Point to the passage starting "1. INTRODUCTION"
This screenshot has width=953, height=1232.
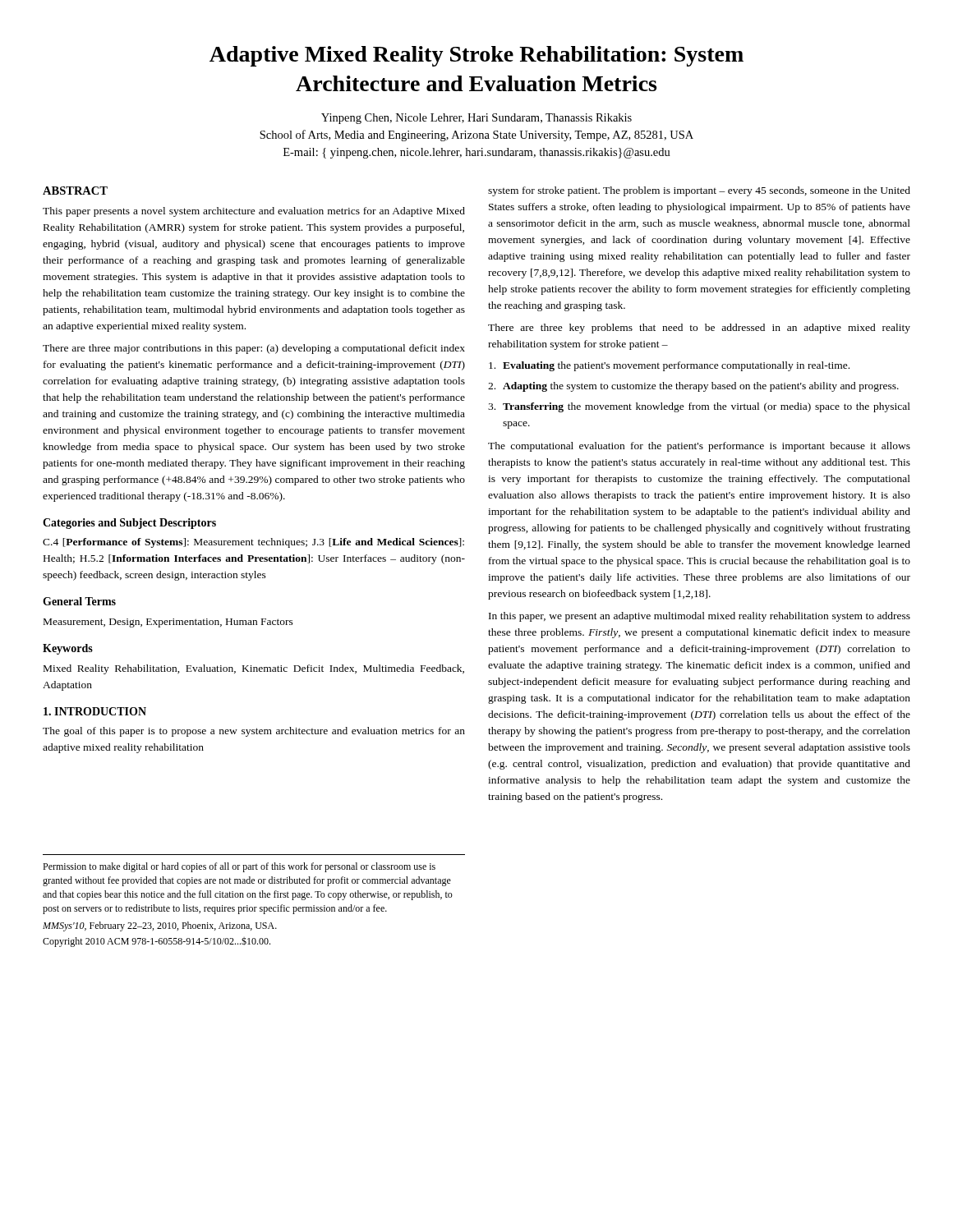[x=94, y=711]
